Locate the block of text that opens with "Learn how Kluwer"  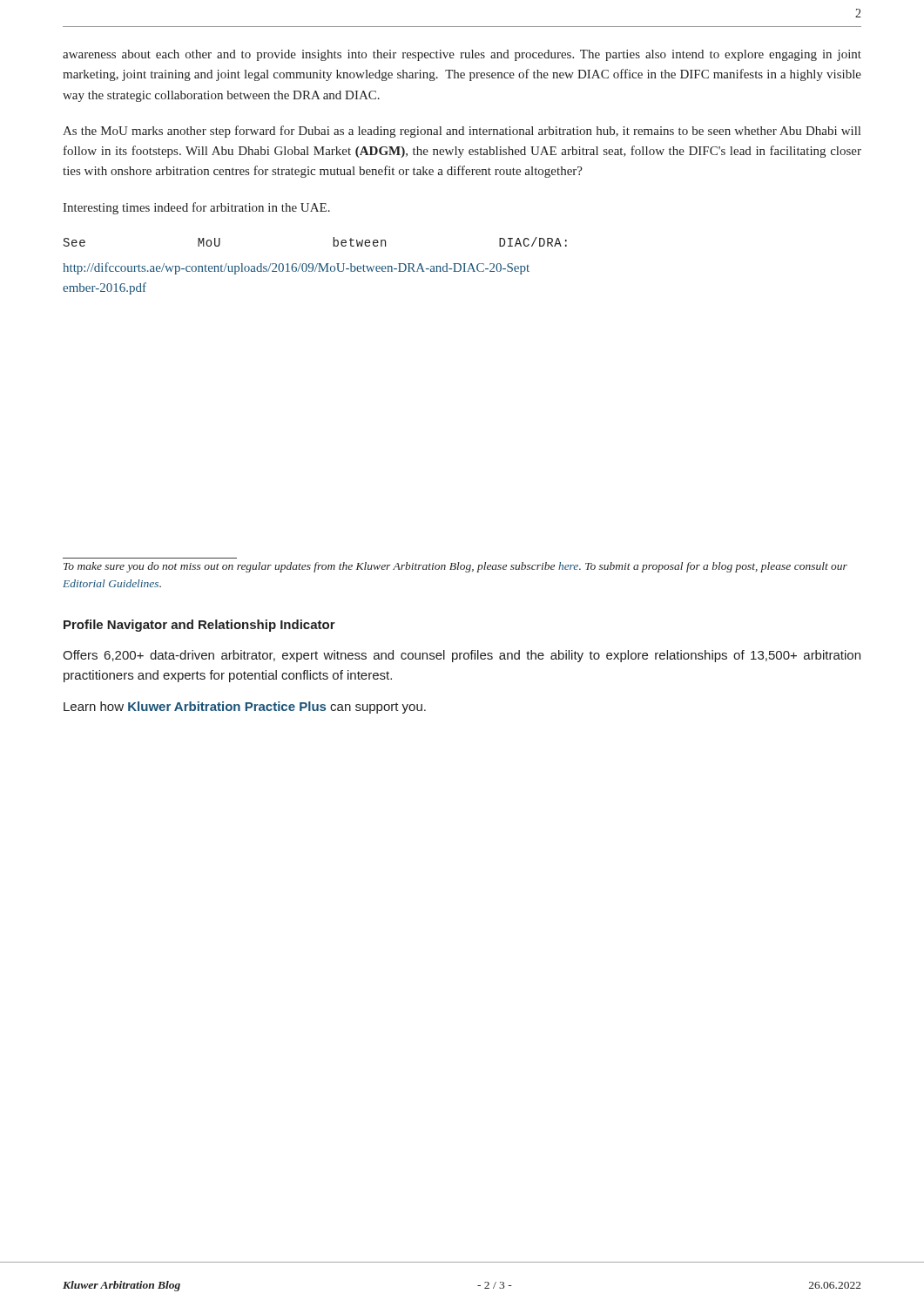[245, 708]
